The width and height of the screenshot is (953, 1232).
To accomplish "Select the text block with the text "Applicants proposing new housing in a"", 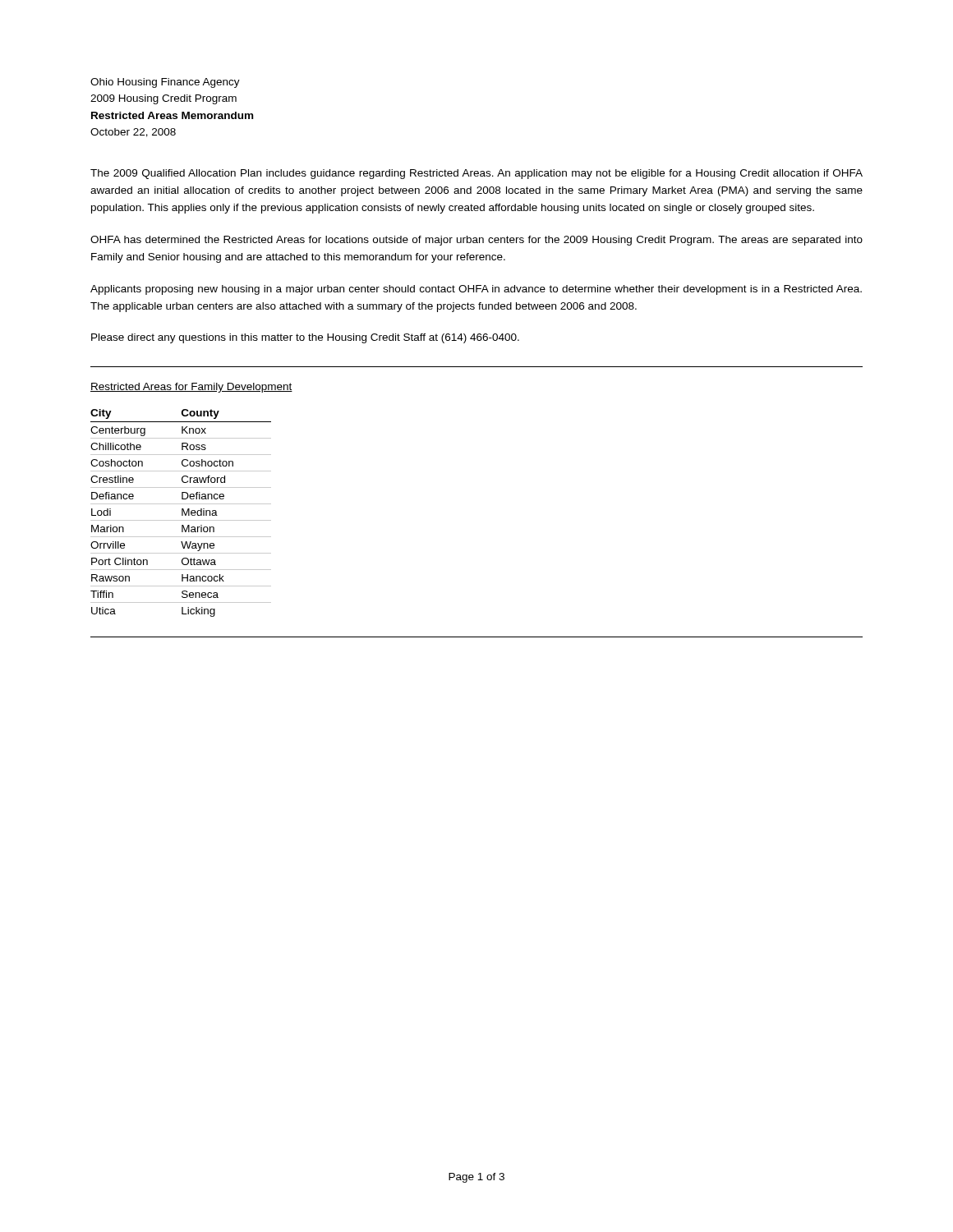I will point(476,297).
